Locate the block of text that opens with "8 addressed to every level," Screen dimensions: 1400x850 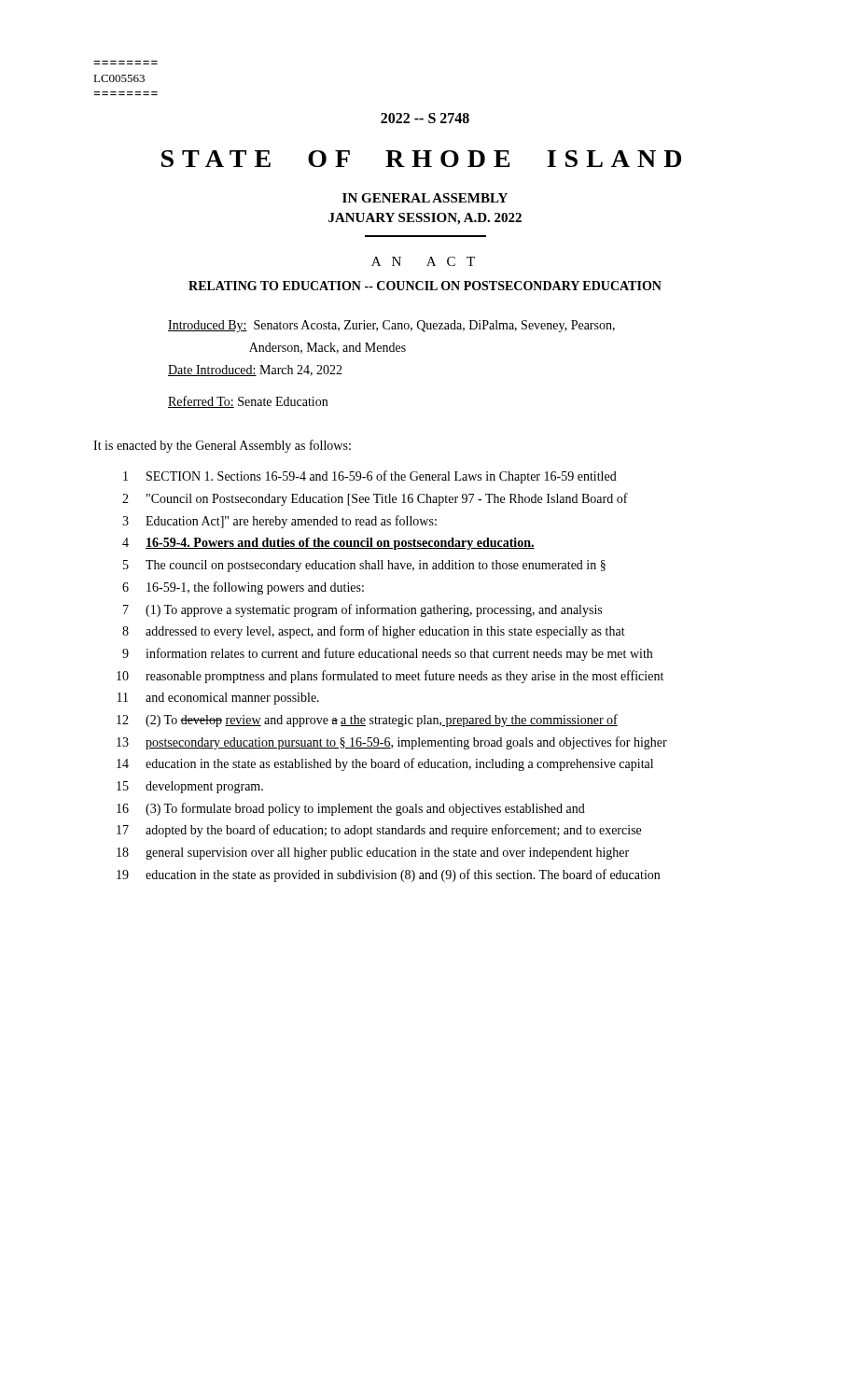(x=425, y=632)
